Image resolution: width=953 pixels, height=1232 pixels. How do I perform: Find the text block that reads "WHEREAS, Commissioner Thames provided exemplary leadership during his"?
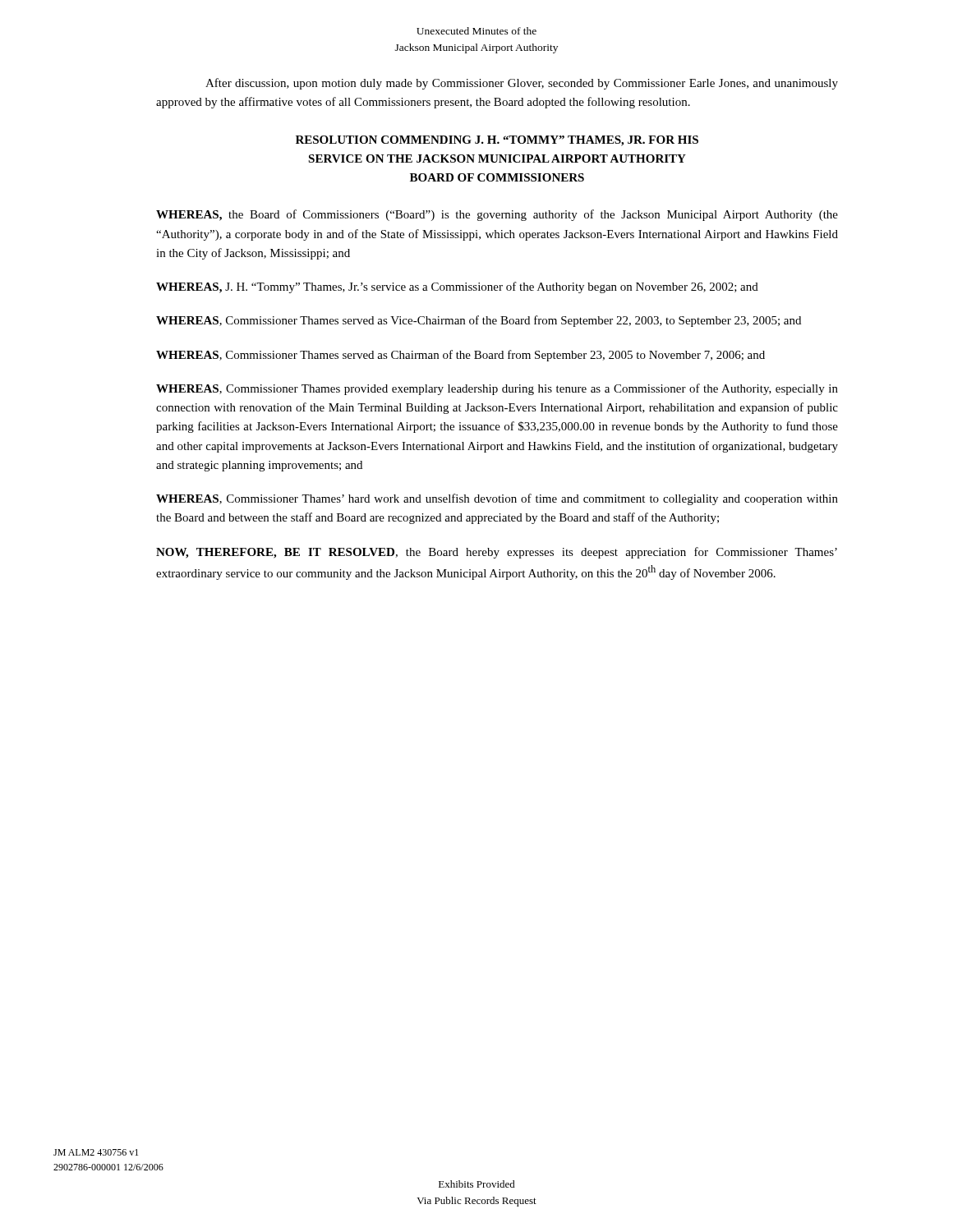(497, 426)
